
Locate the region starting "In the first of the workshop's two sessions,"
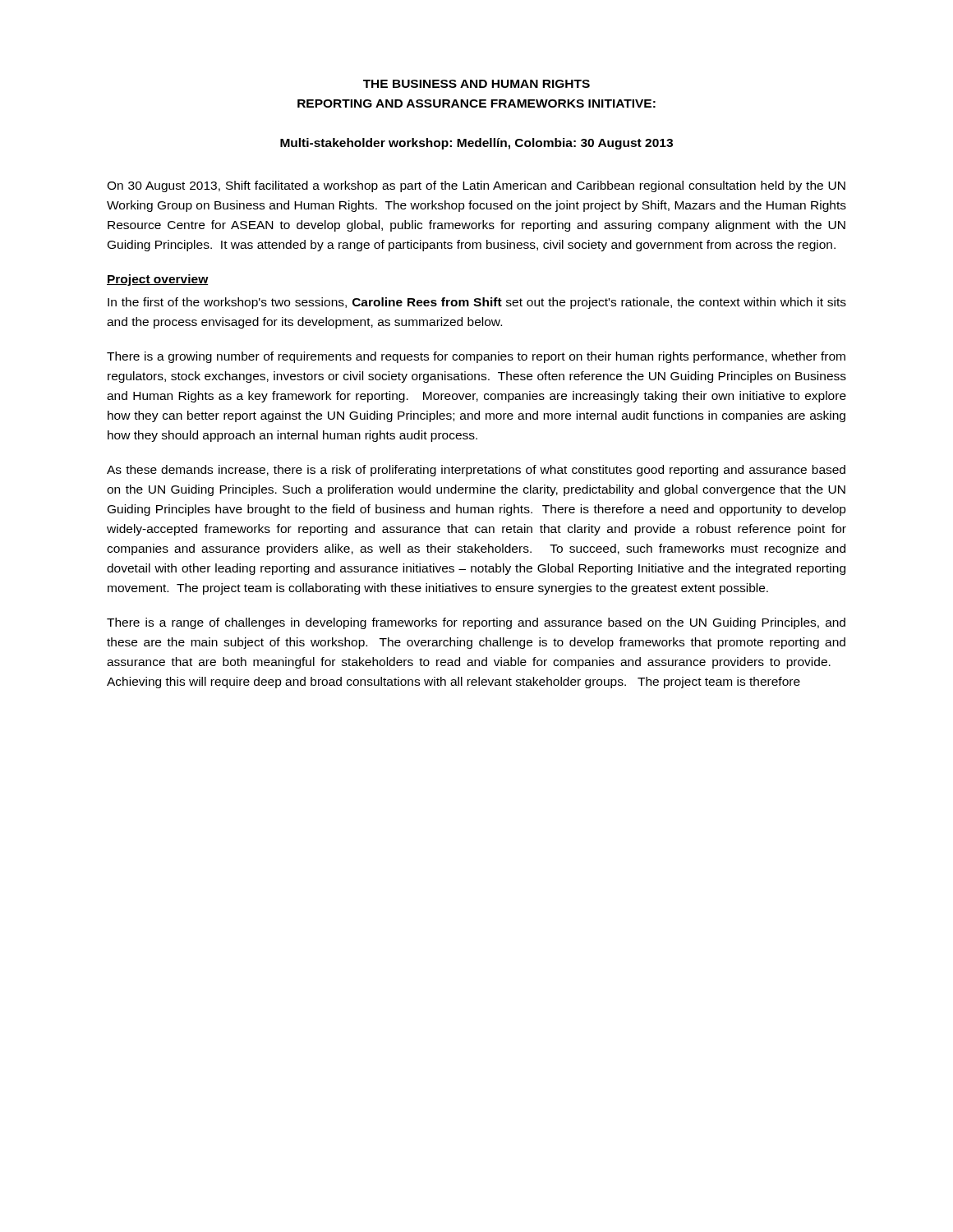[476, 312]
